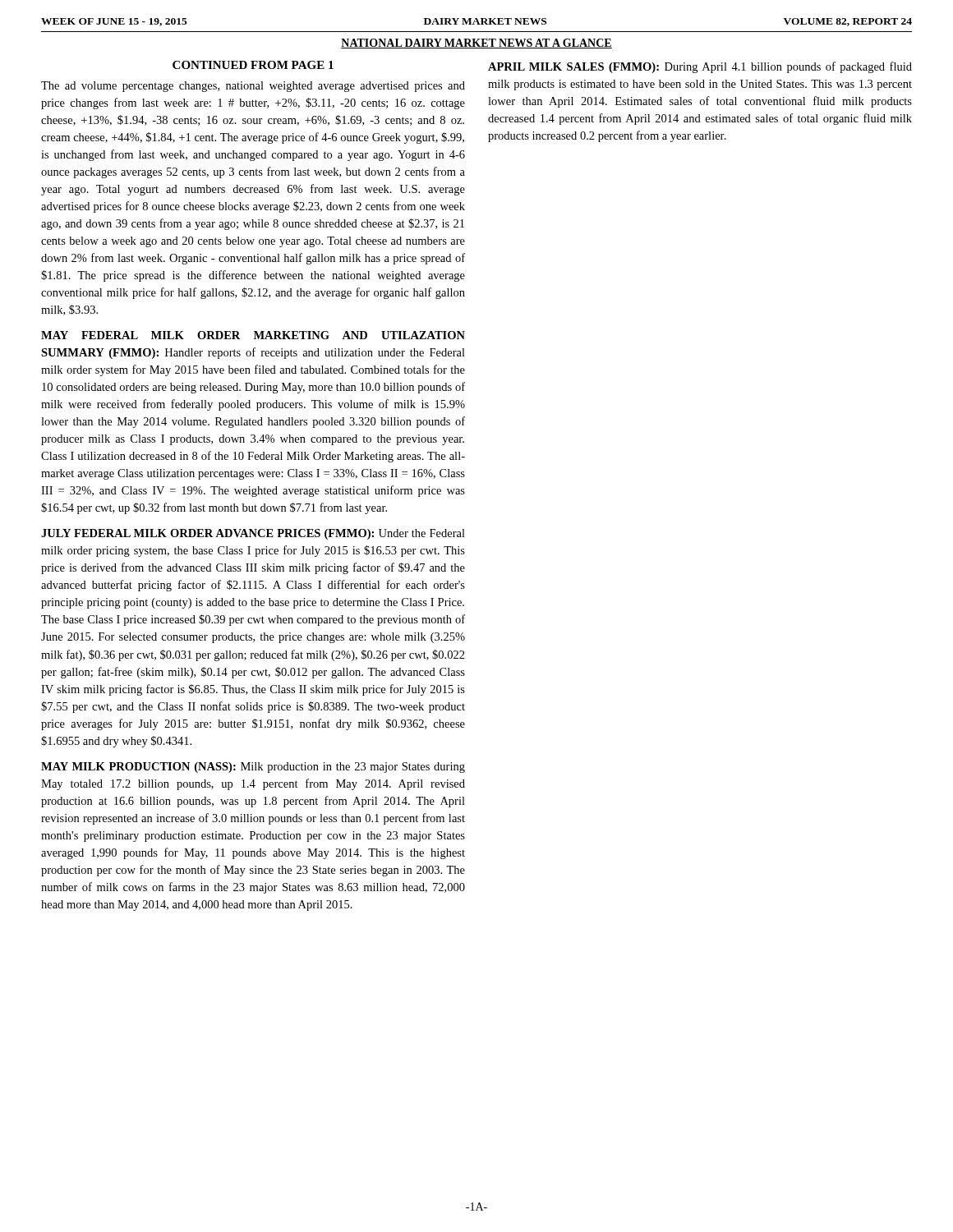Select the passage starting "MAY FEDERAL MILK ORDER MARKETING"
The image size is (953, 1232).
tap(253, 422)
